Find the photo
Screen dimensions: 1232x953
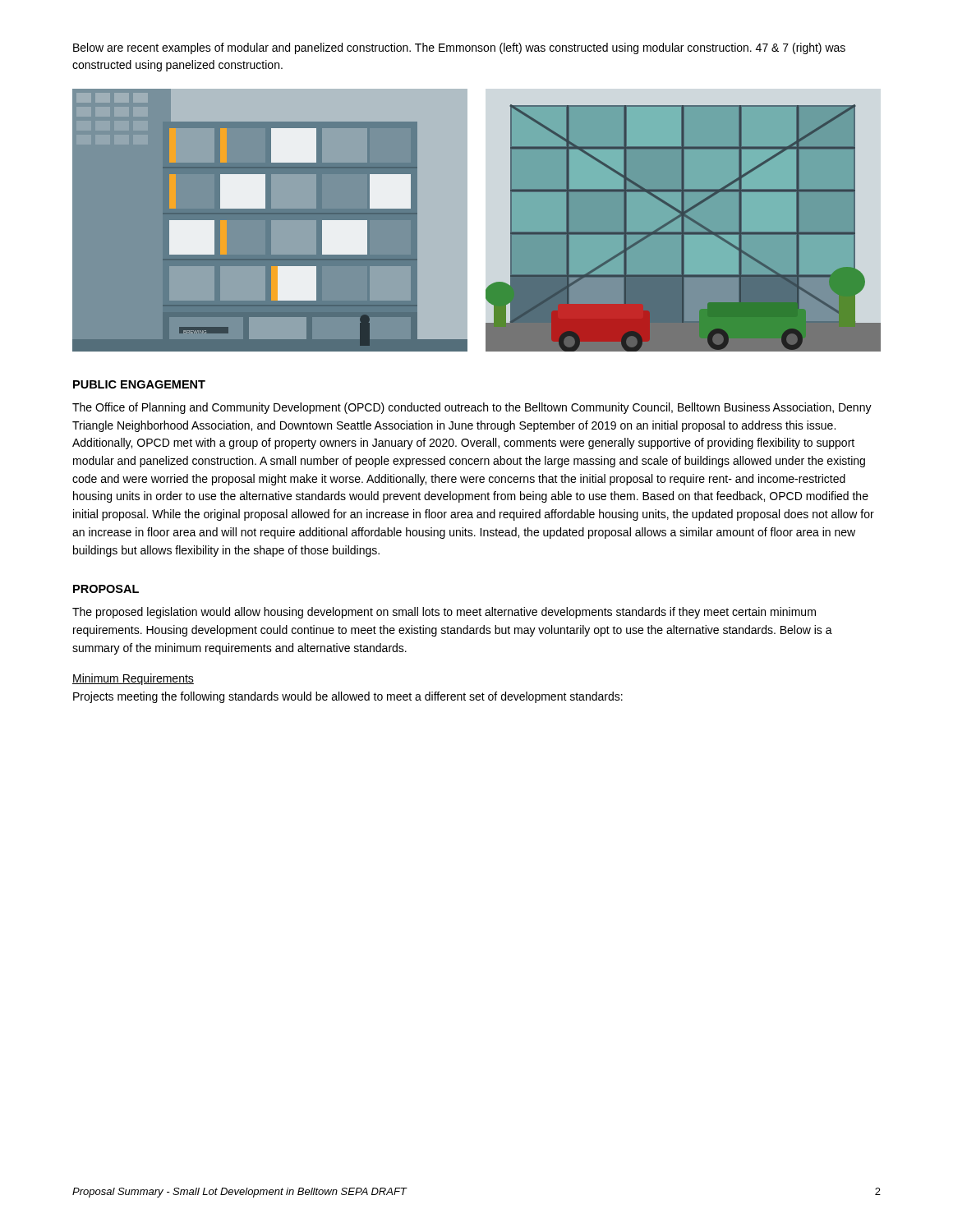[x=476, y=220]
